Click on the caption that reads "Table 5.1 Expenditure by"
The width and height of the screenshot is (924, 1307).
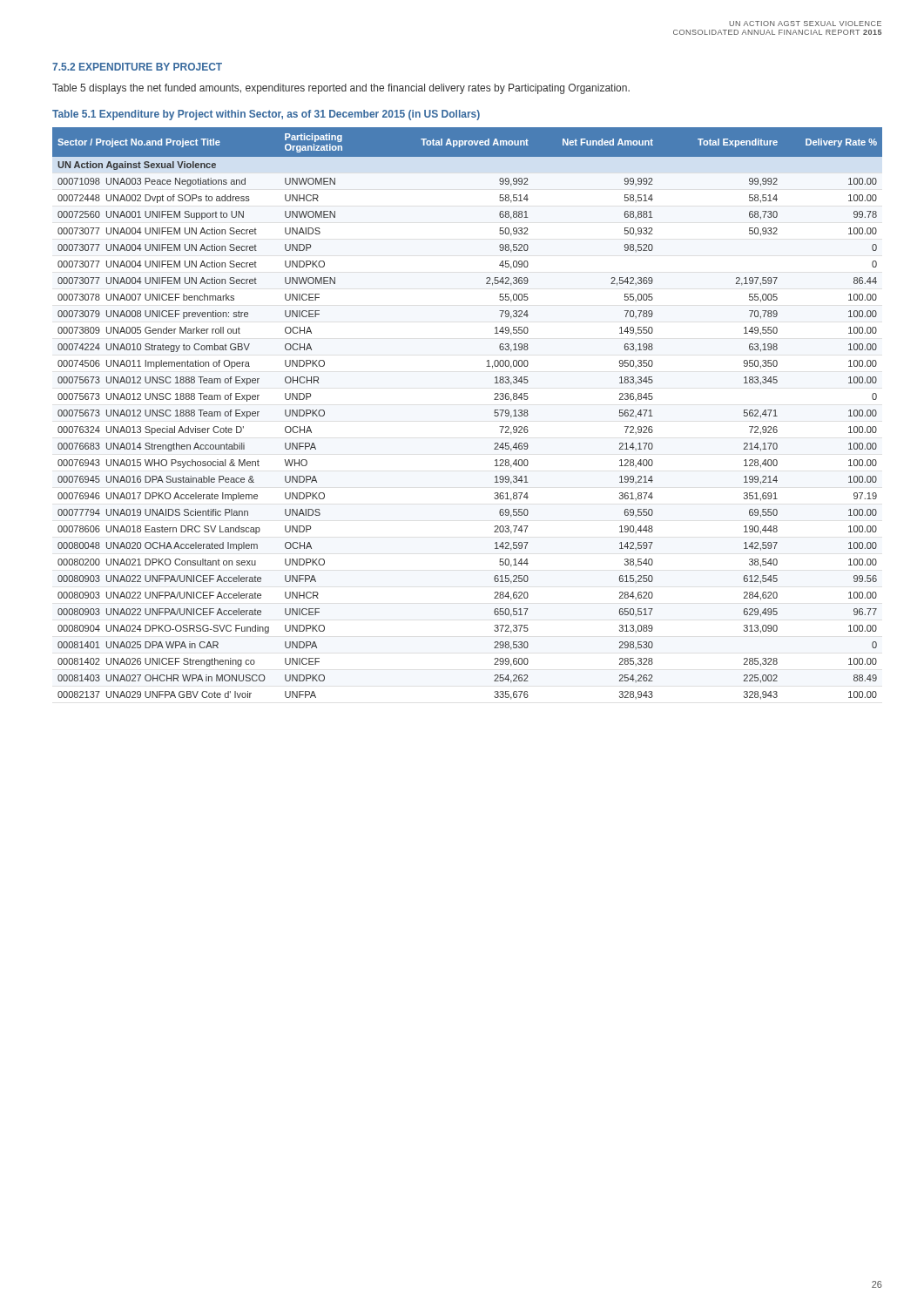click(x=266, y=114)
